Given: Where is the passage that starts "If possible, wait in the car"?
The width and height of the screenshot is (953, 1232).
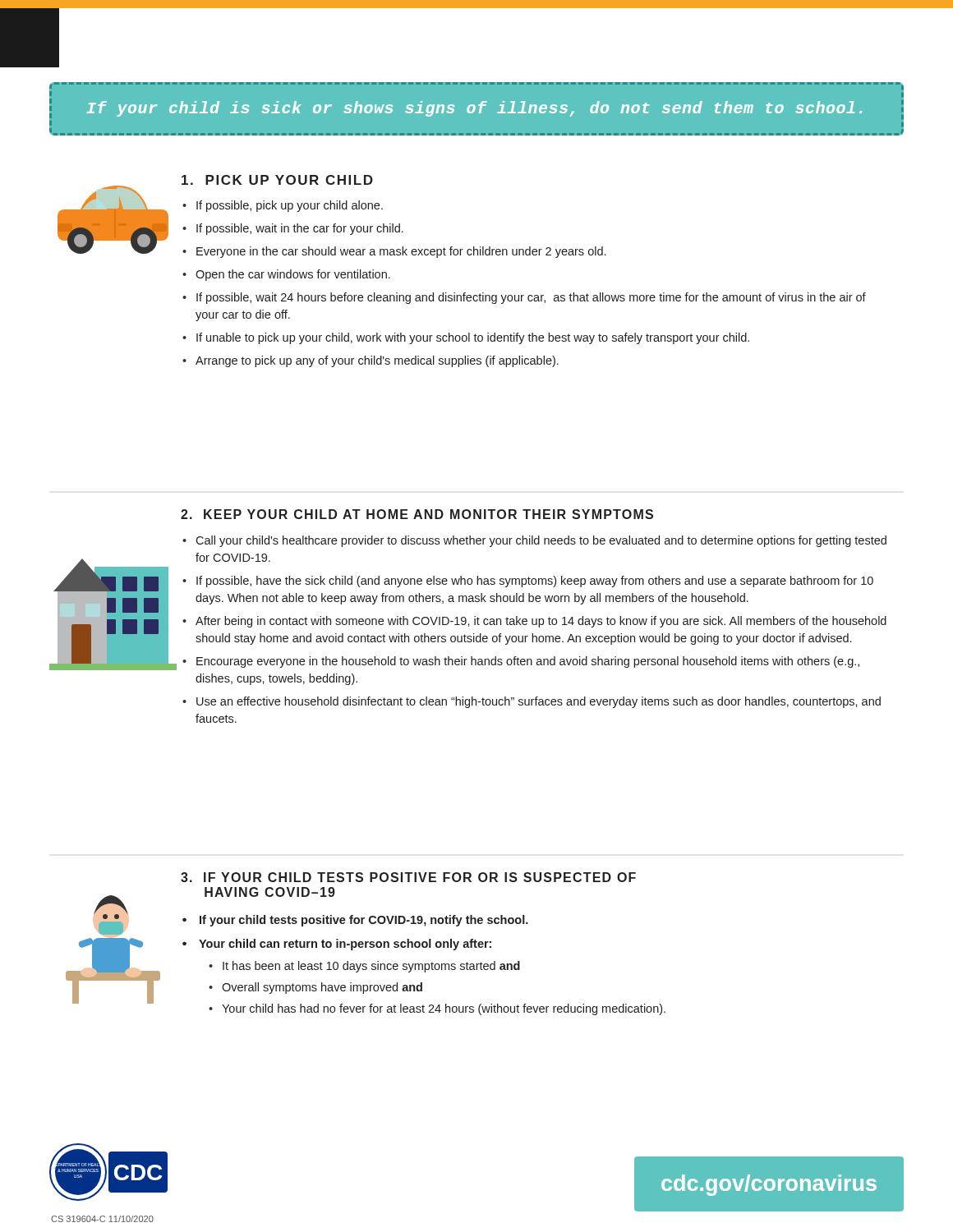Looking at the screenshot, I should click(x=300, y=228).
